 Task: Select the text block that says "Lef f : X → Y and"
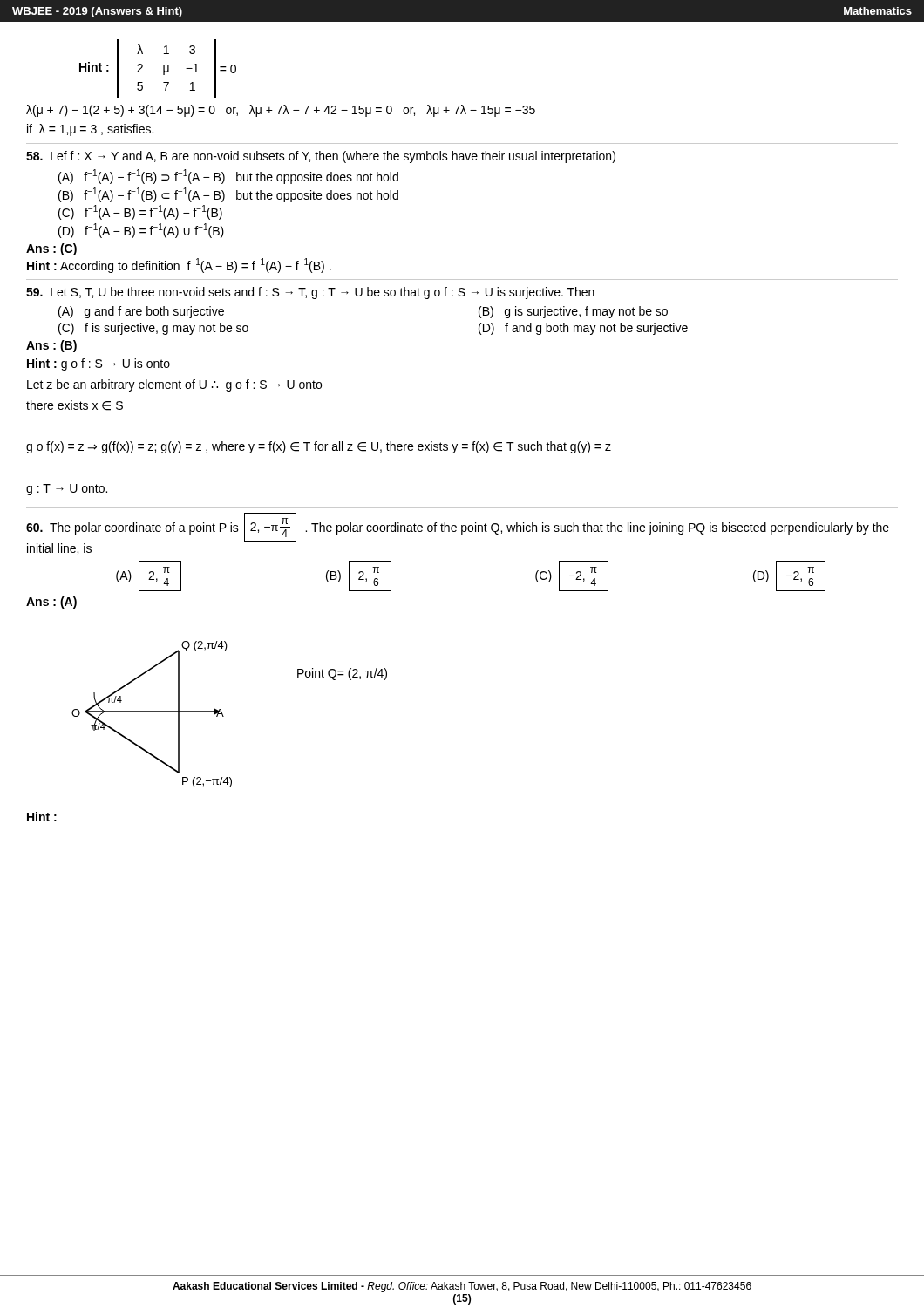321,156
